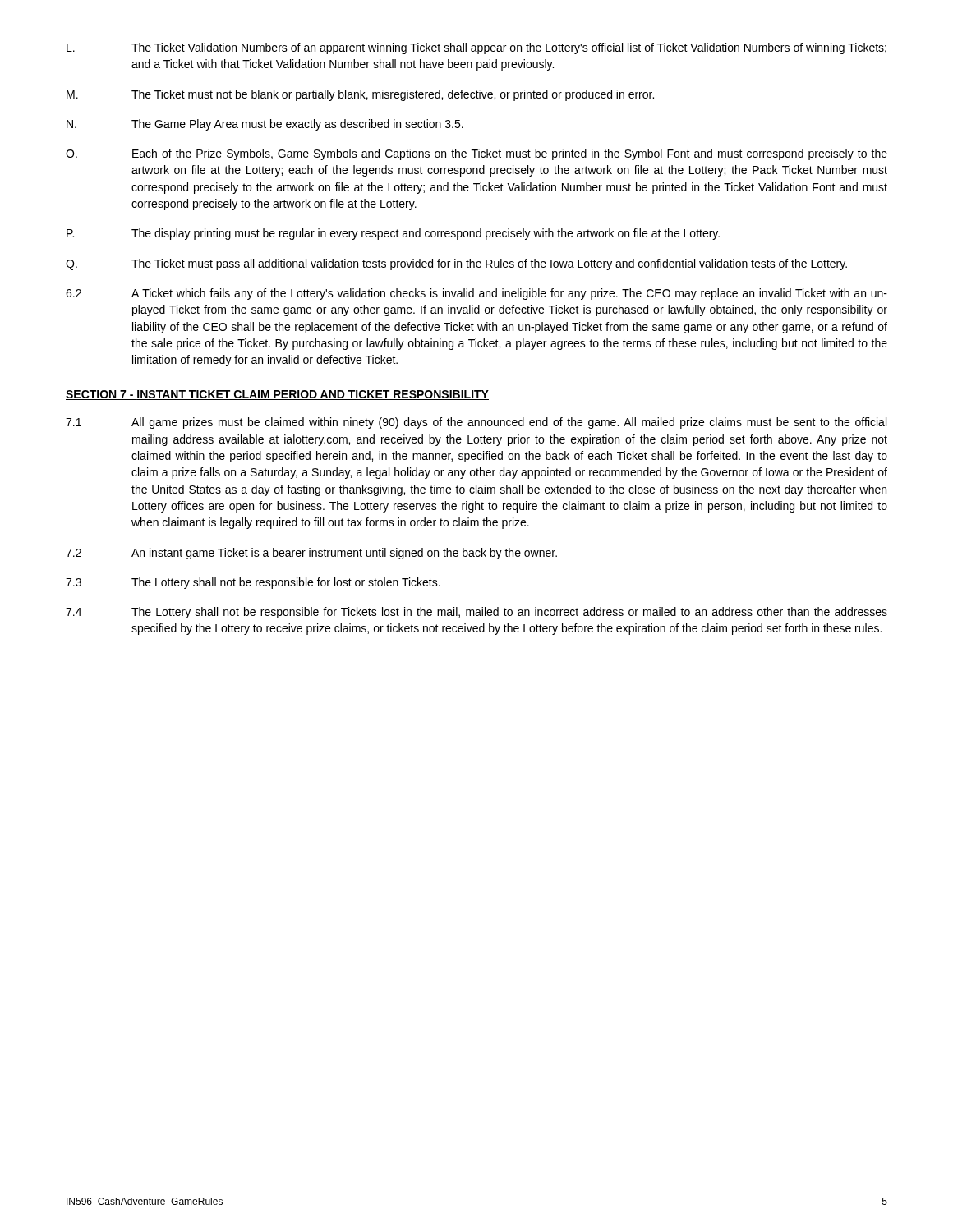Click on the list item that says "7.3 The Lottery shall not"
Viewport: 953px width, 1232px height.
click(x=253, y=583)
